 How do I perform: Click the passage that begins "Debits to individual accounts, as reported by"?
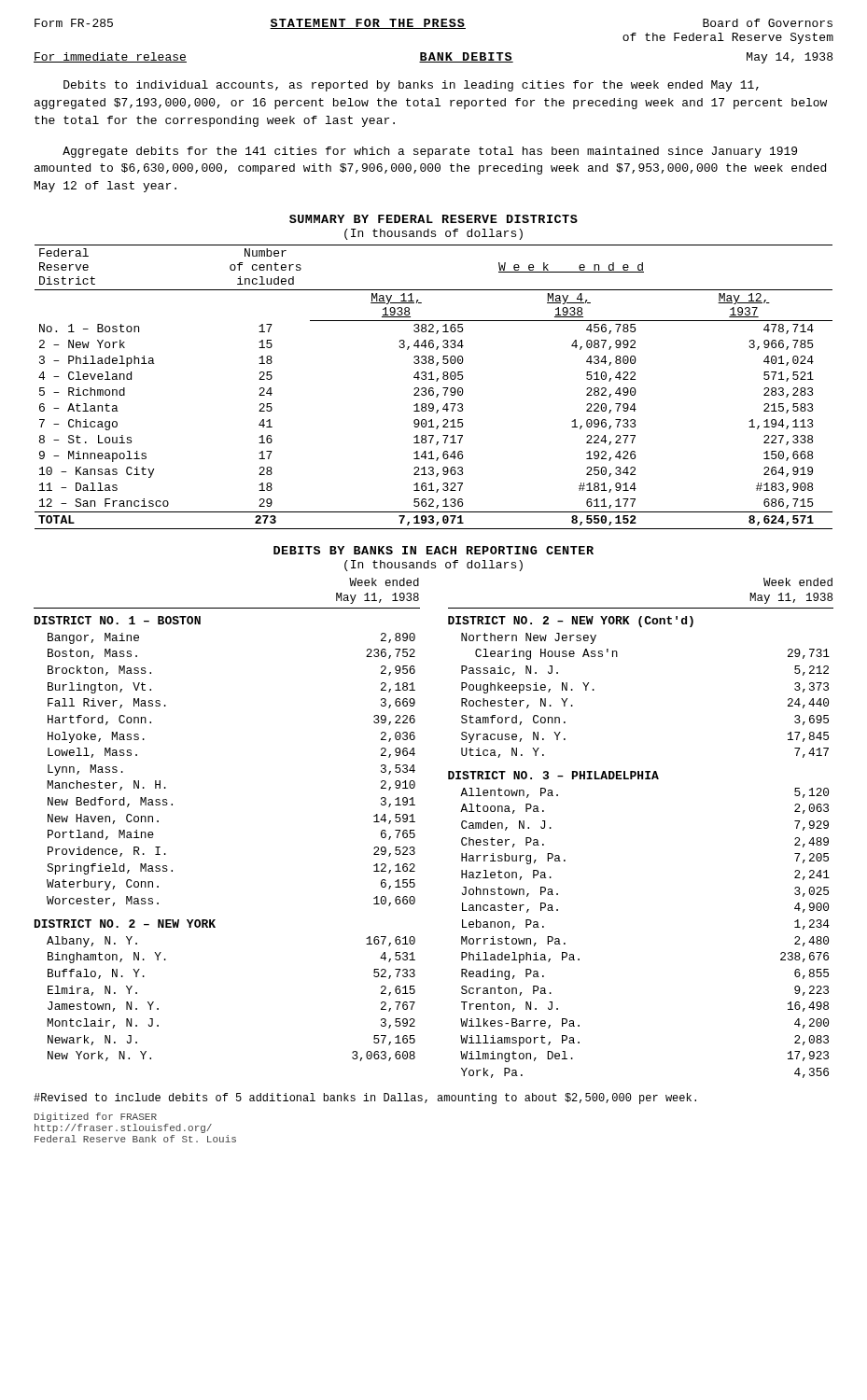point(430,103)
